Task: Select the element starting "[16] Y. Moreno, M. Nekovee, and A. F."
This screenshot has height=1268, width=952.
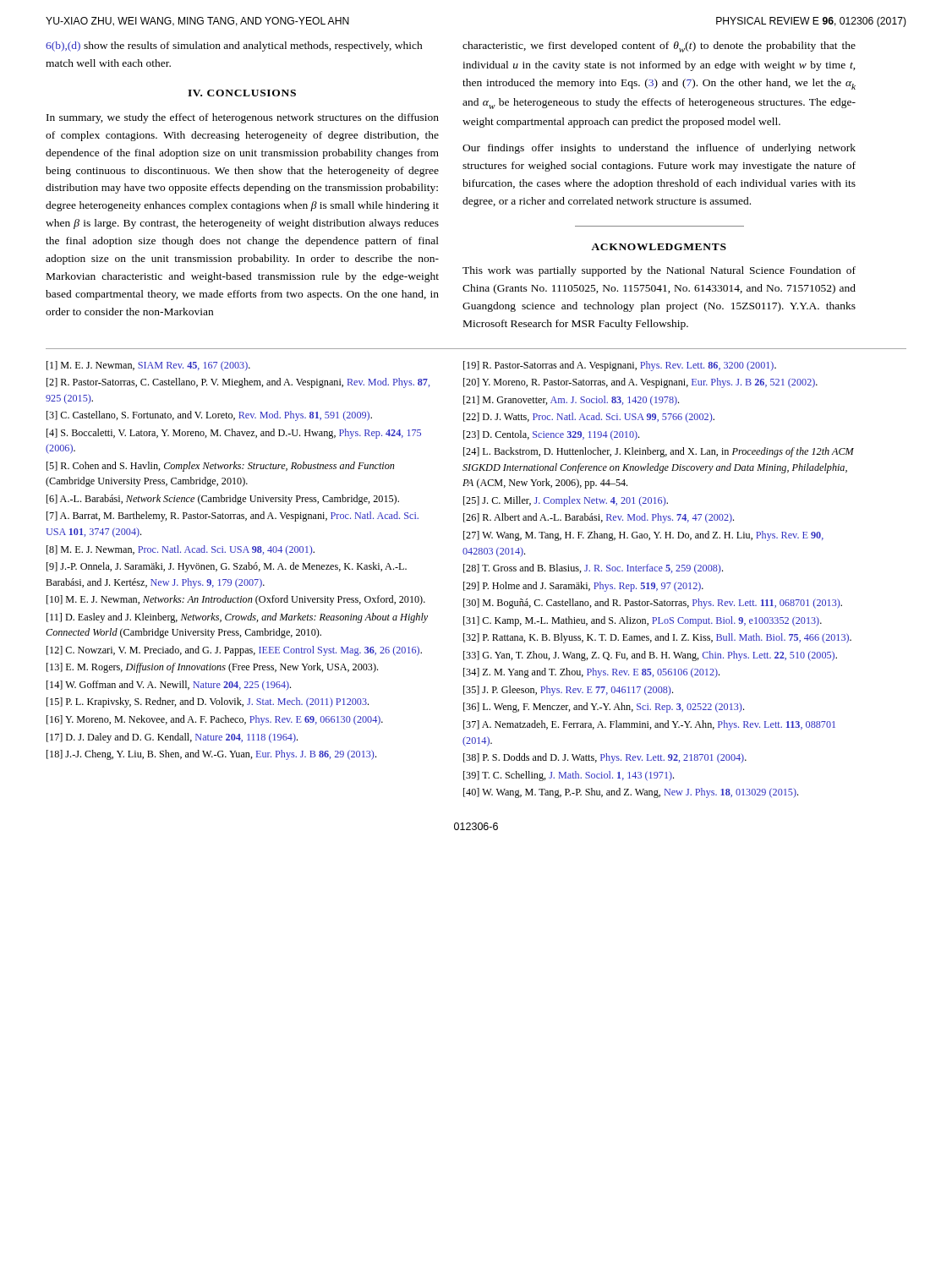Action: [x=214, y=719]
